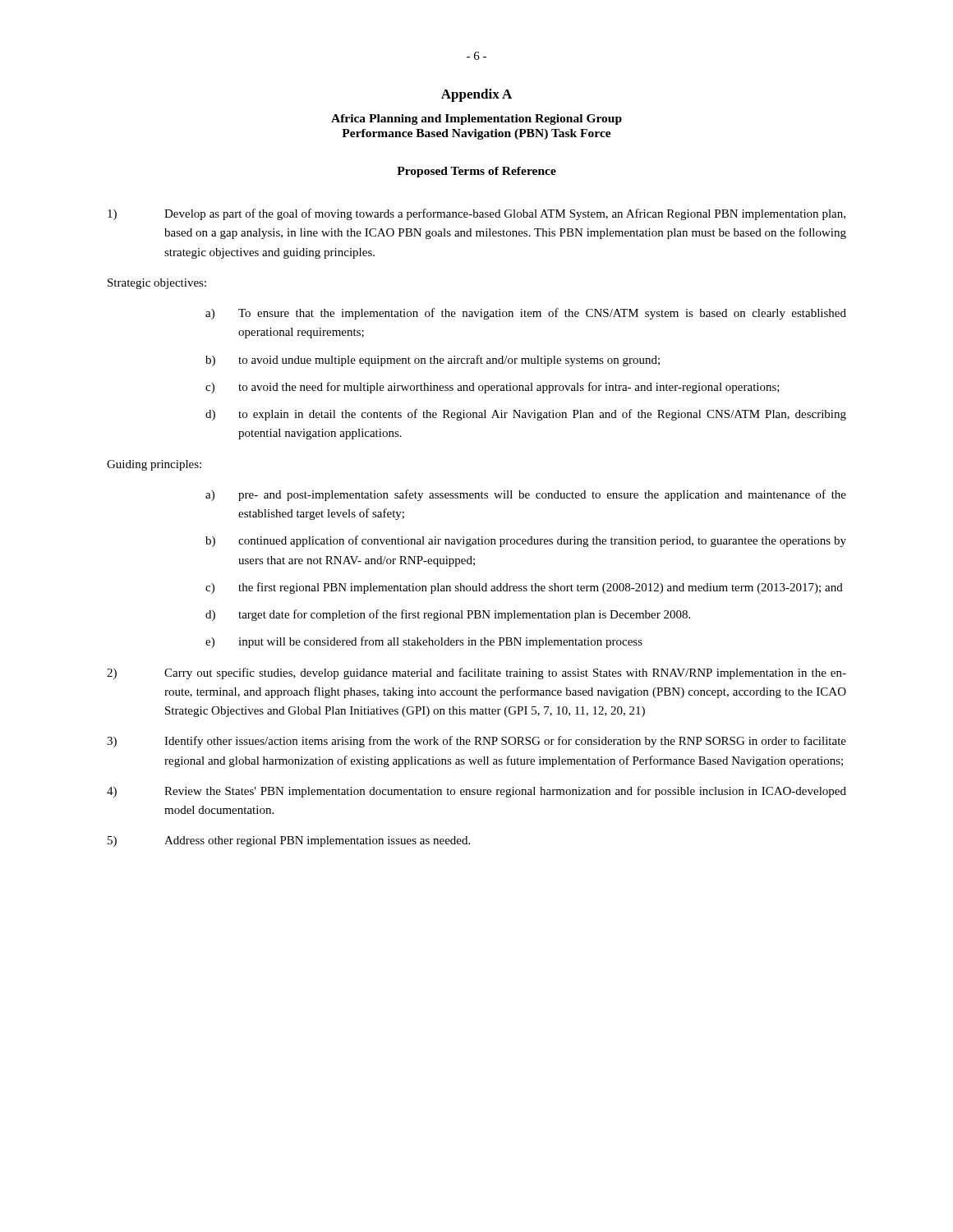
Task: Find the block on this page that starts "c) to avoid the"
Action: (526, 387)
